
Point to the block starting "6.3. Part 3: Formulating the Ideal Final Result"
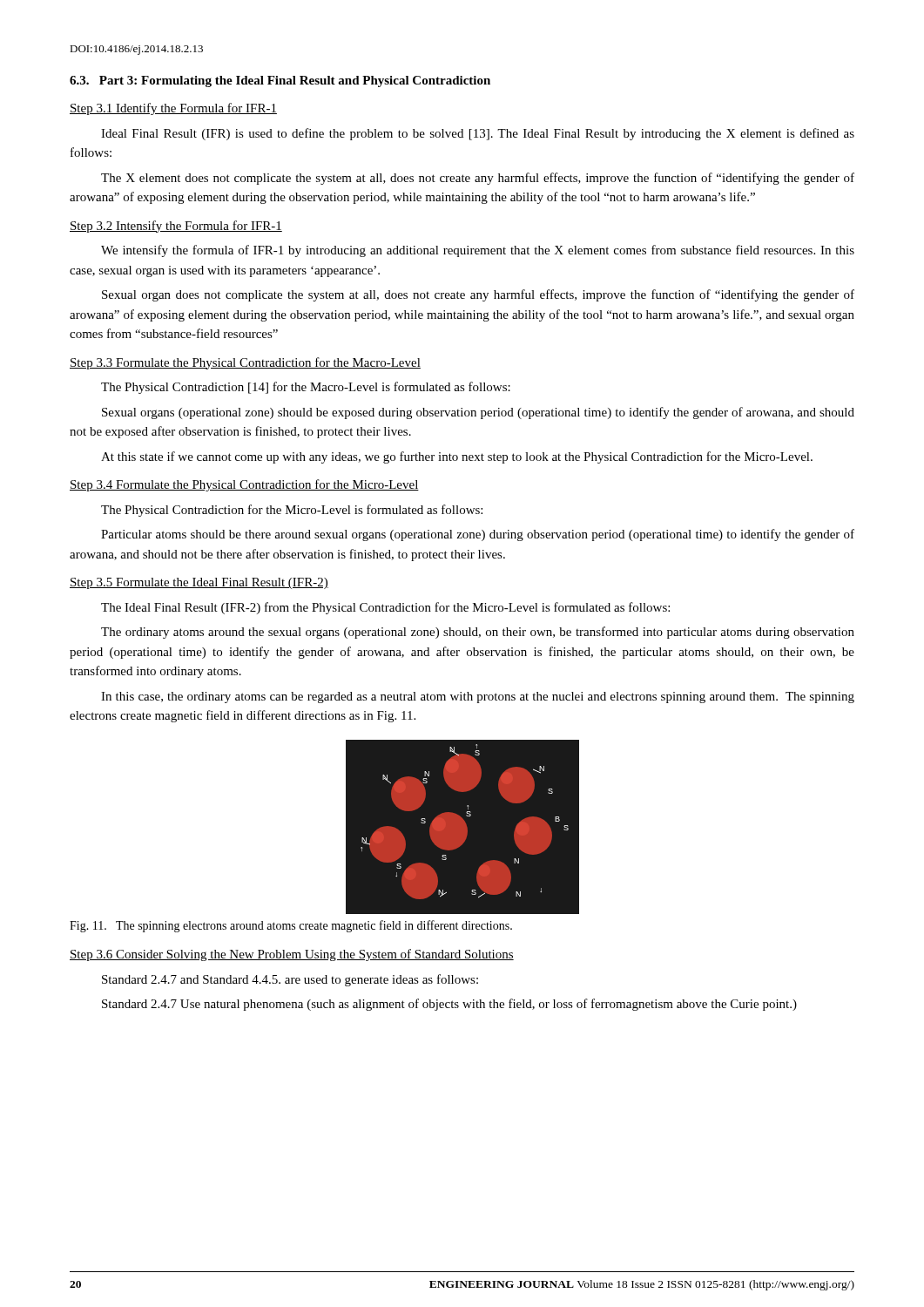coord(280,80)
